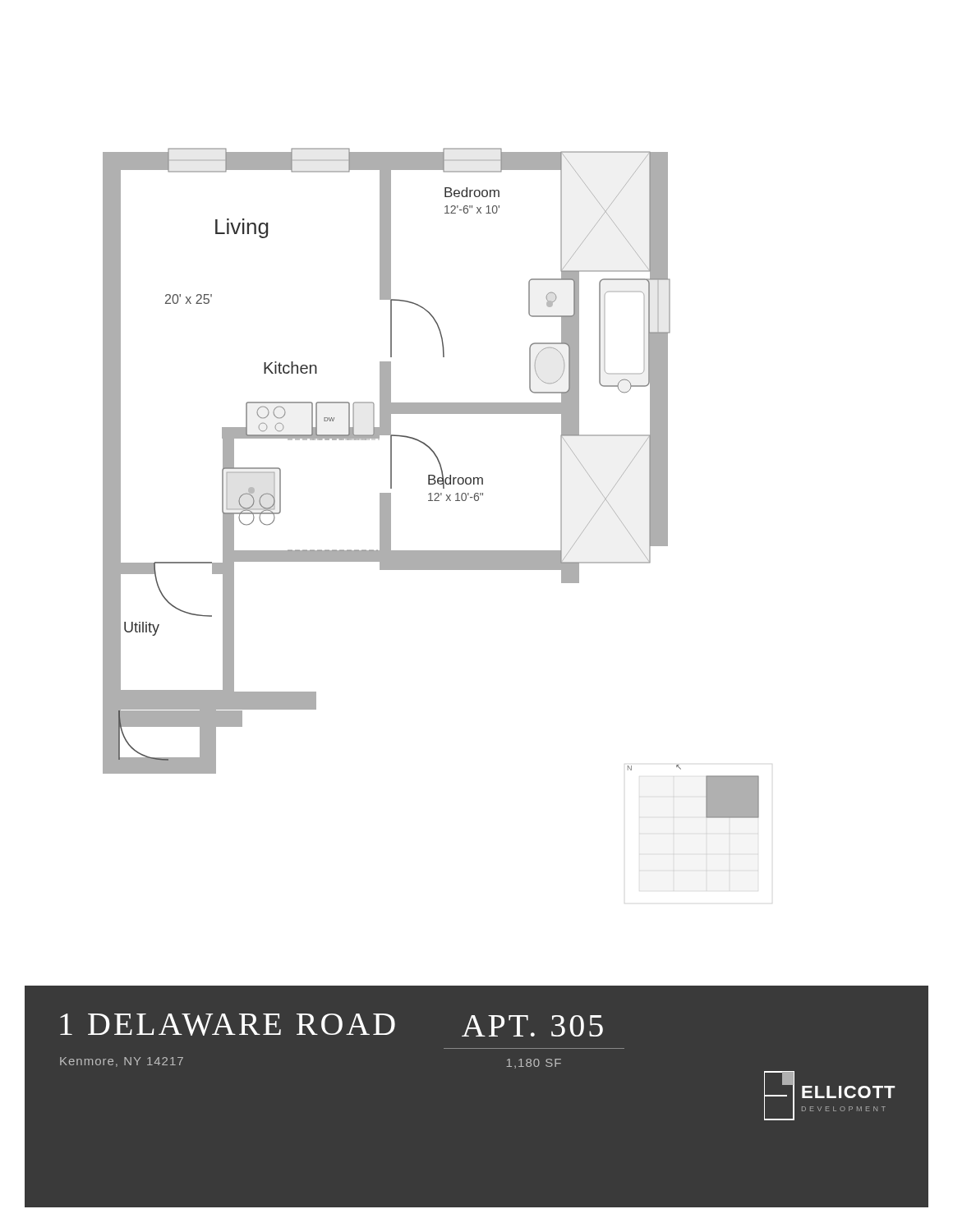Locate the text containing "APT. 305"
Viewport: 953px width, 1232px height.
(x=534, y=1027)
